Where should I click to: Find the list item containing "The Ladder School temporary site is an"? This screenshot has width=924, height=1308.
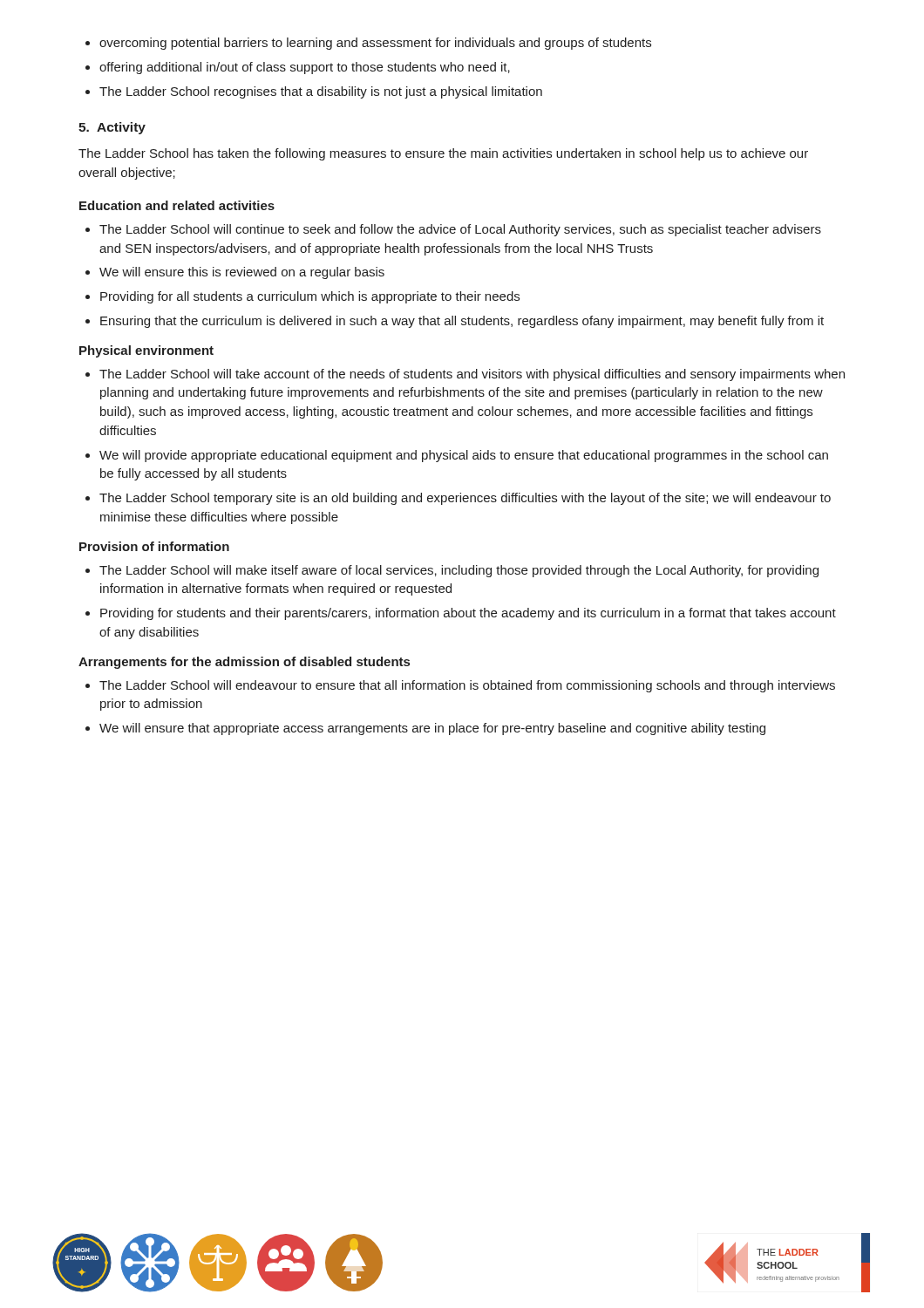click(x=462, y=507)
